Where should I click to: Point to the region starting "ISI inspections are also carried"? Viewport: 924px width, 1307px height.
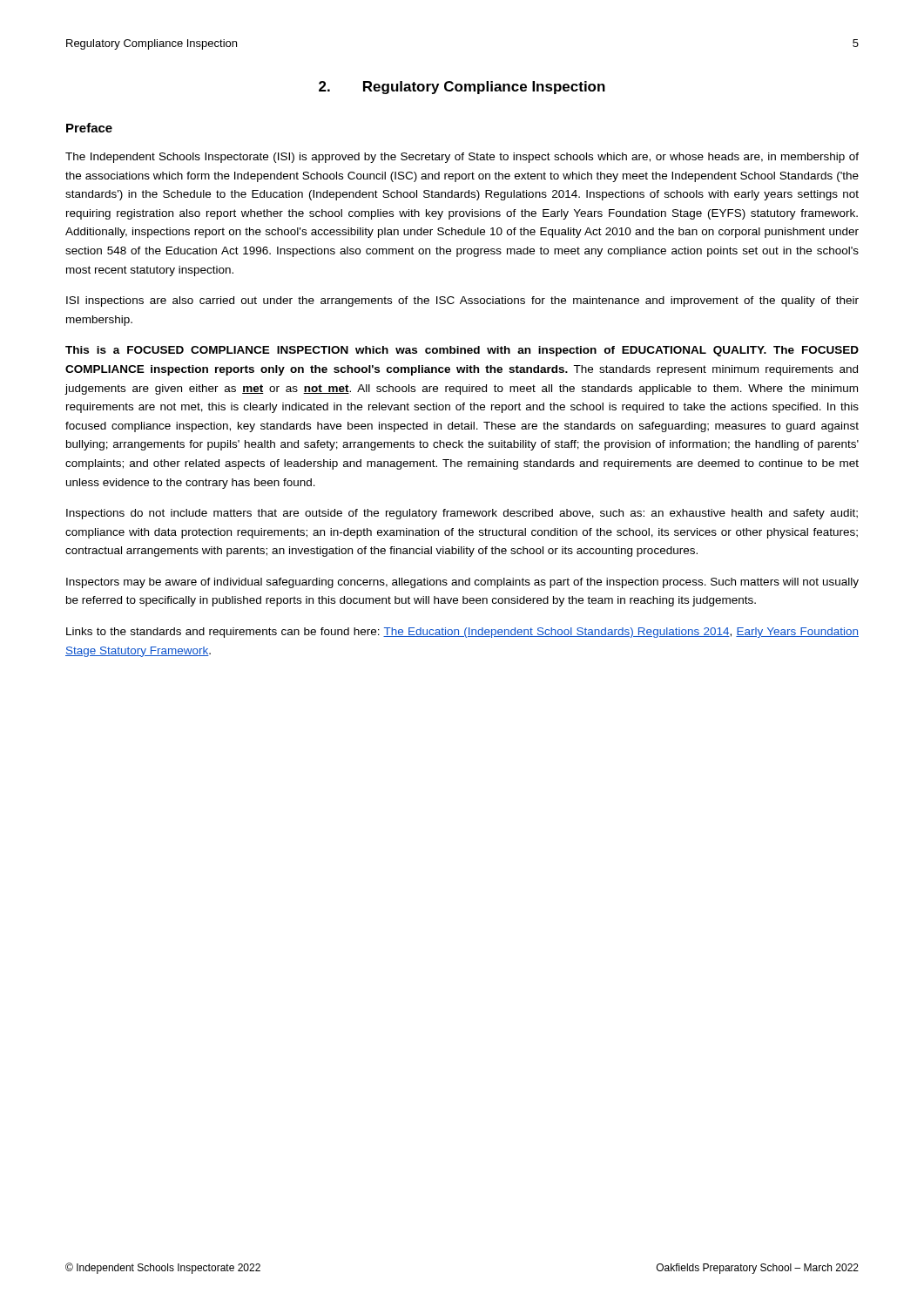[x=462, y=310]
